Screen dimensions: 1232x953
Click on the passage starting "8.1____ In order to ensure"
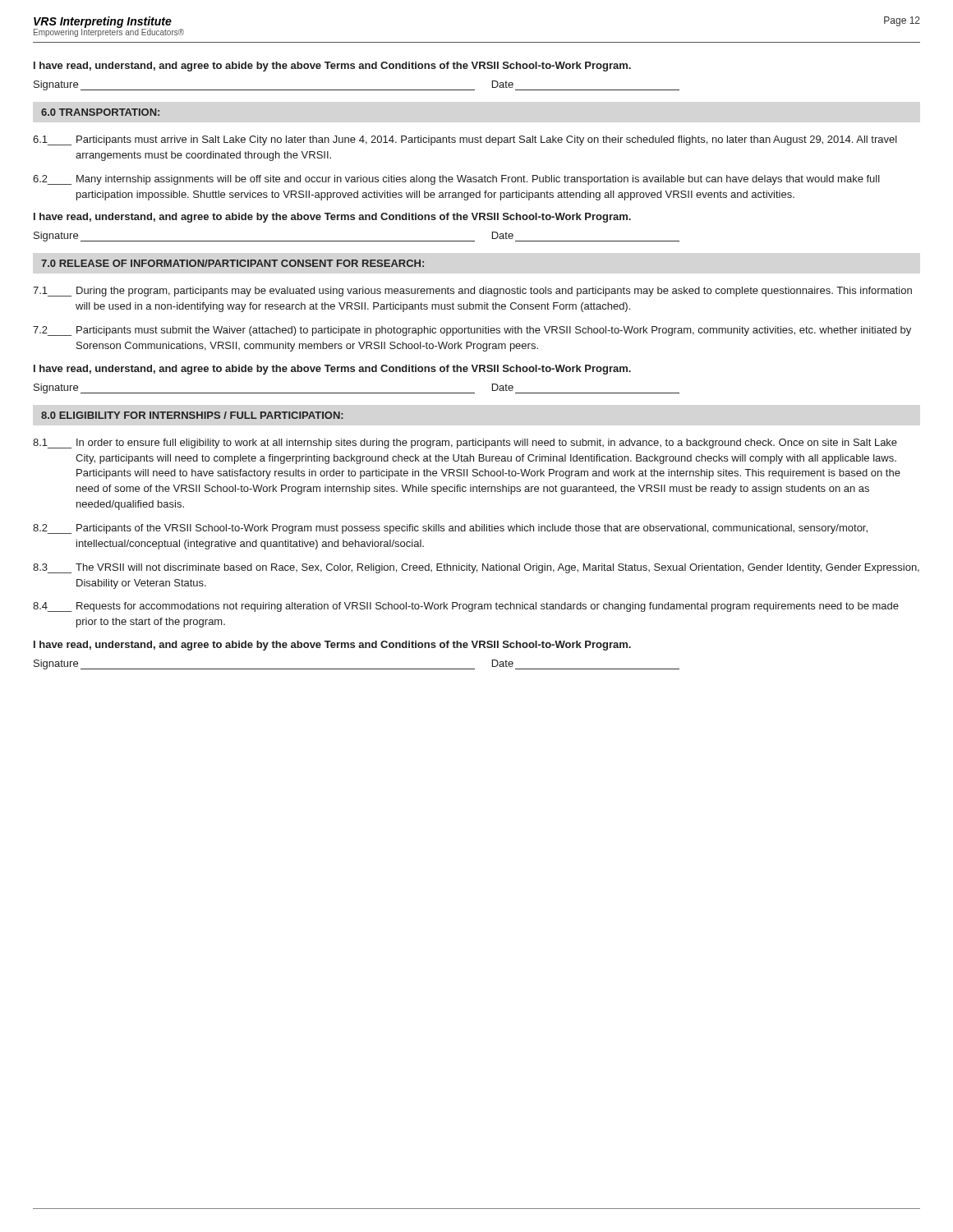[476, 474]
